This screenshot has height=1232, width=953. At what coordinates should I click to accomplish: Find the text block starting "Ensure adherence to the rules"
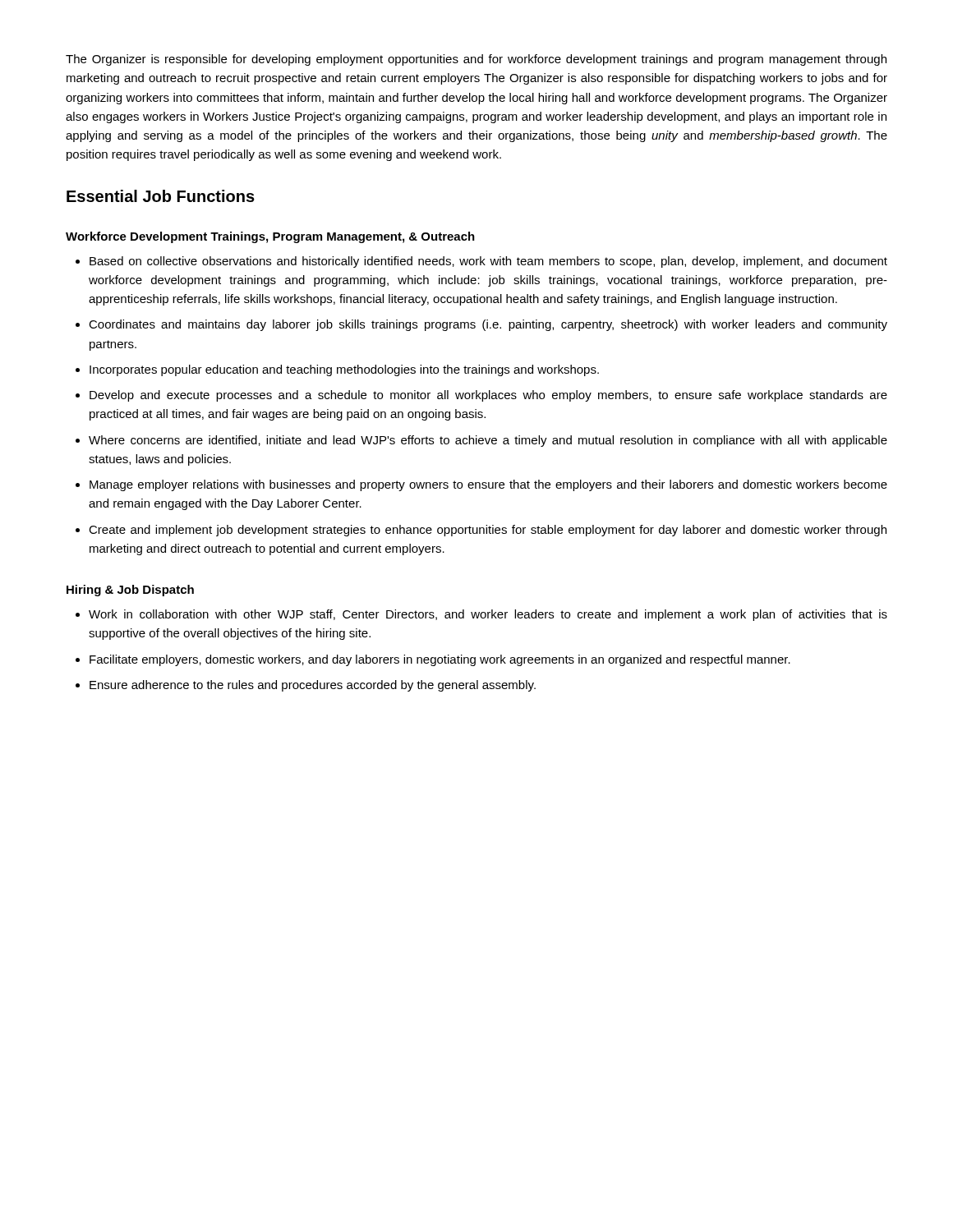(313, 684)
